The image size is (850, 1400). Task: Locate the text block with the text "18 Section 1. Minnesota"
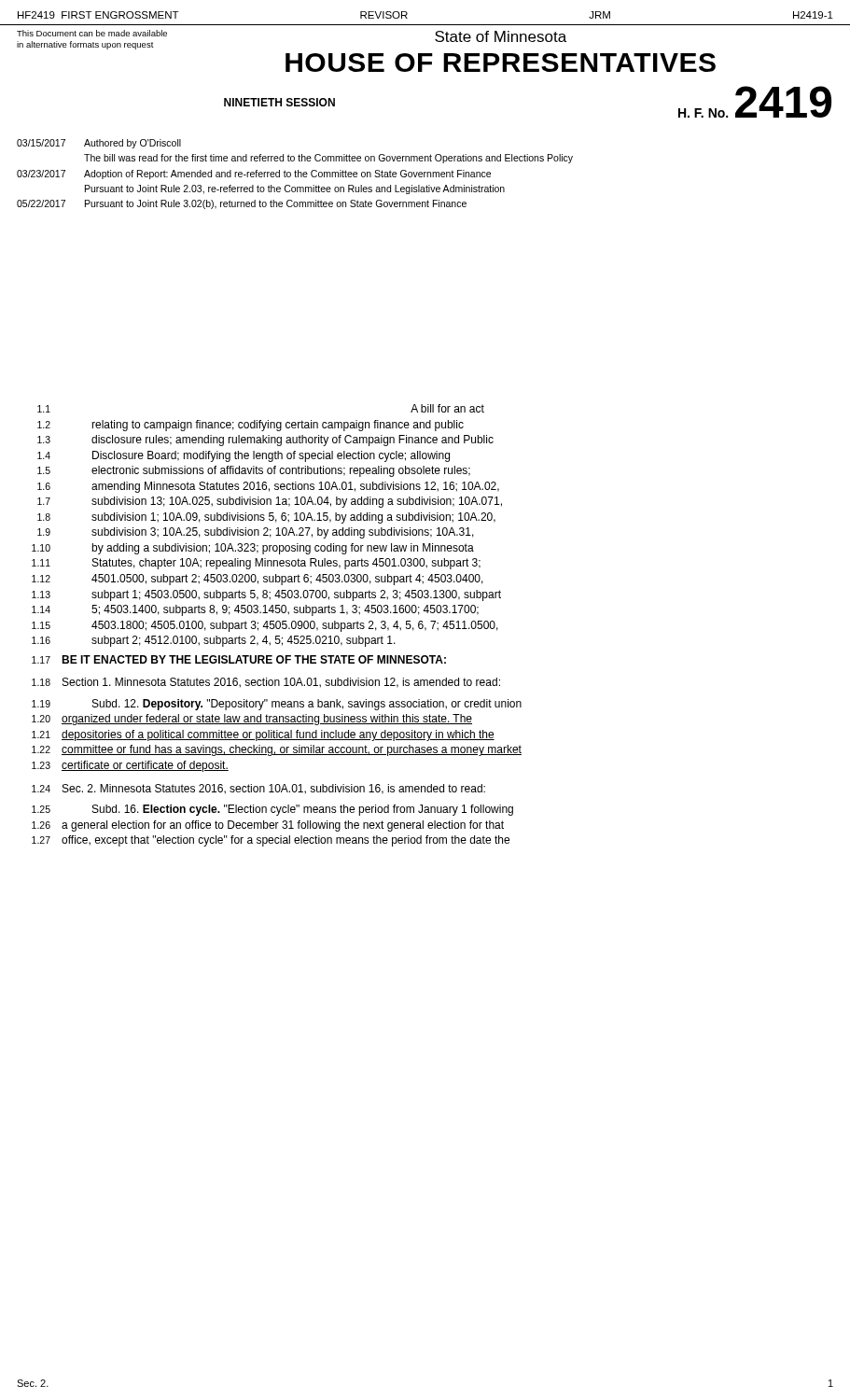(425, 683)
